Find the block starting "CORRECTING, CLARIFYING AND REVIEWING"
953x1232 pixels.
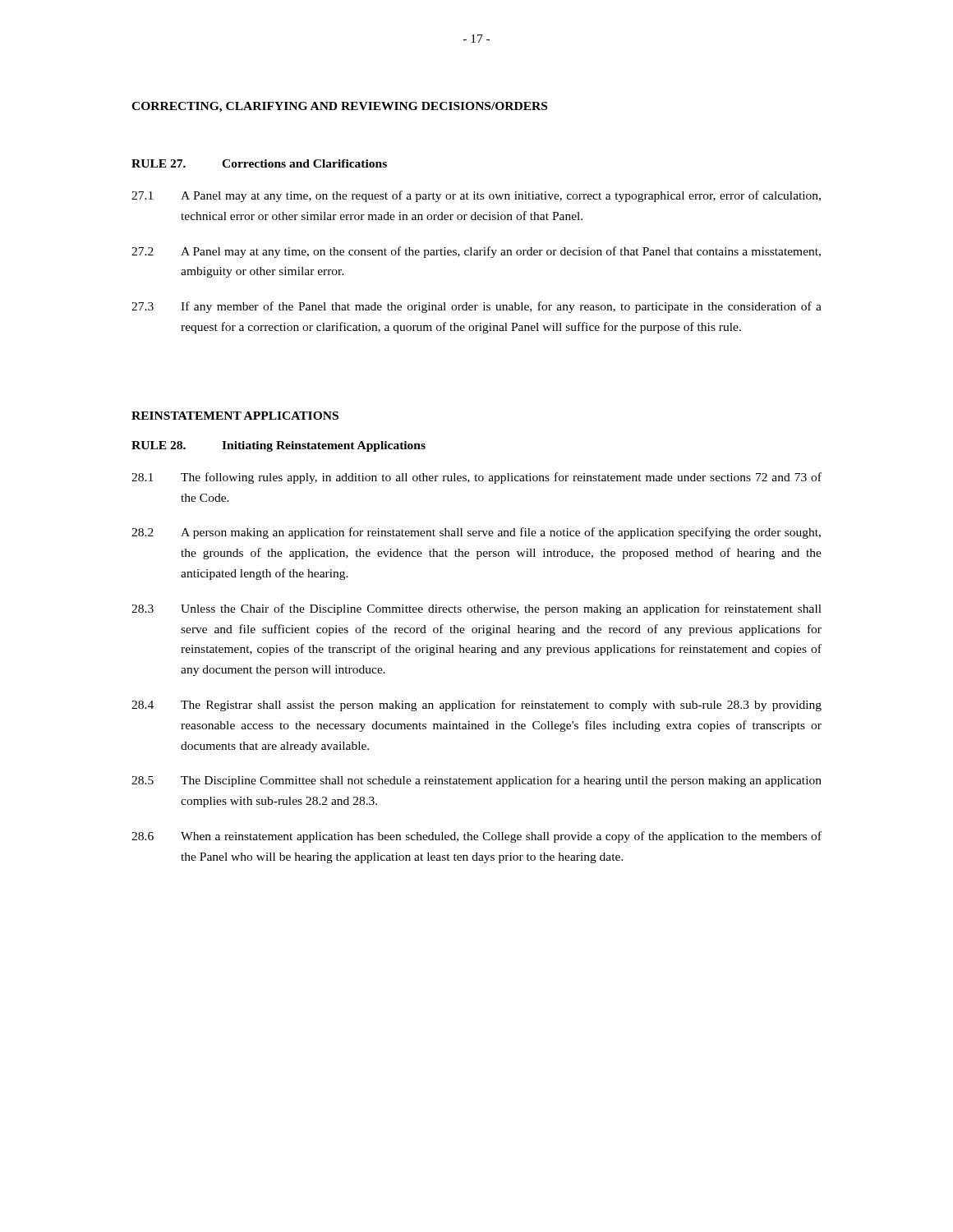click(340, 106)
